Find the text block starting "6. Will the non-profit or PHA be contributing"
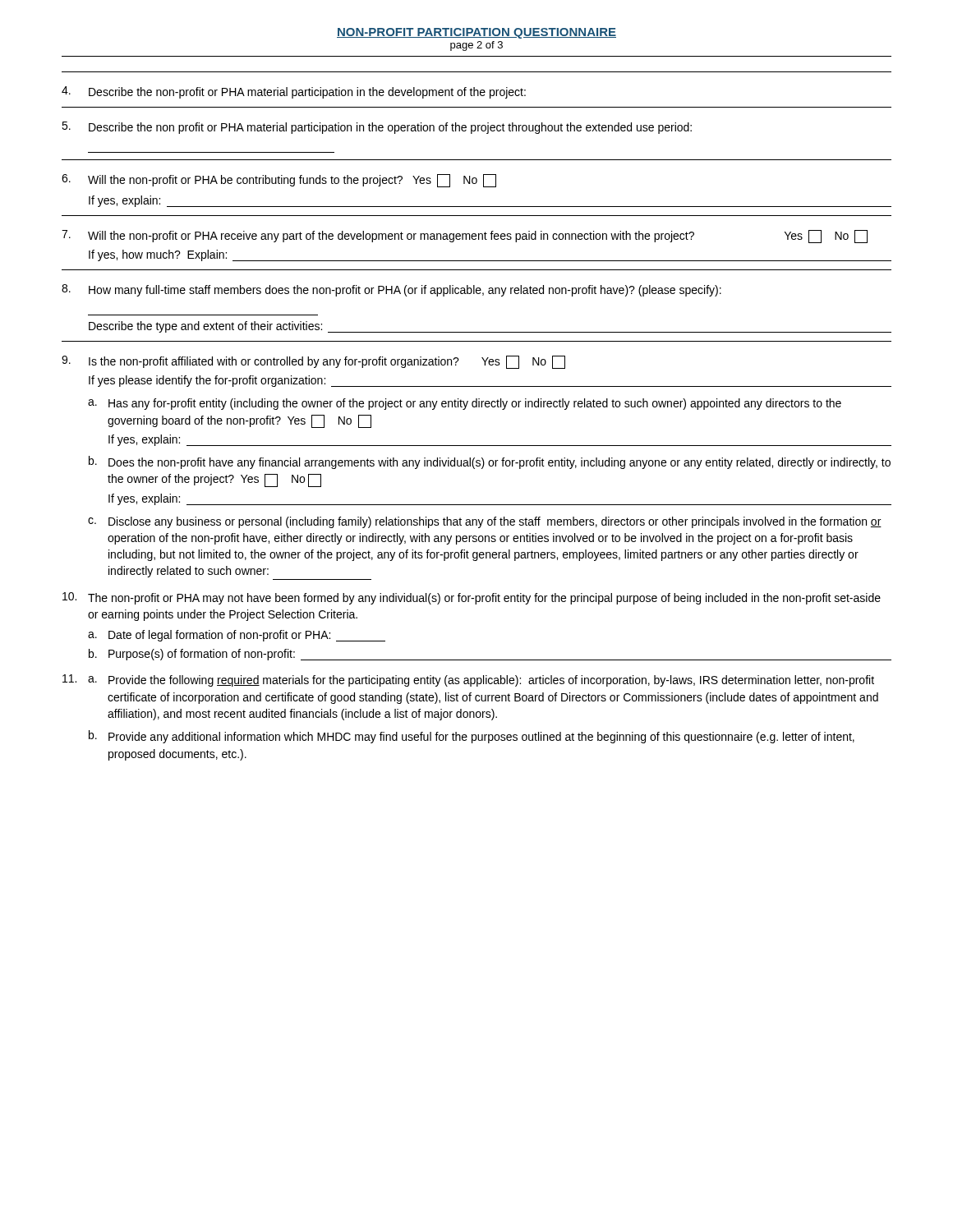Viewport: 953px width, 1232px height. (476, 189)
